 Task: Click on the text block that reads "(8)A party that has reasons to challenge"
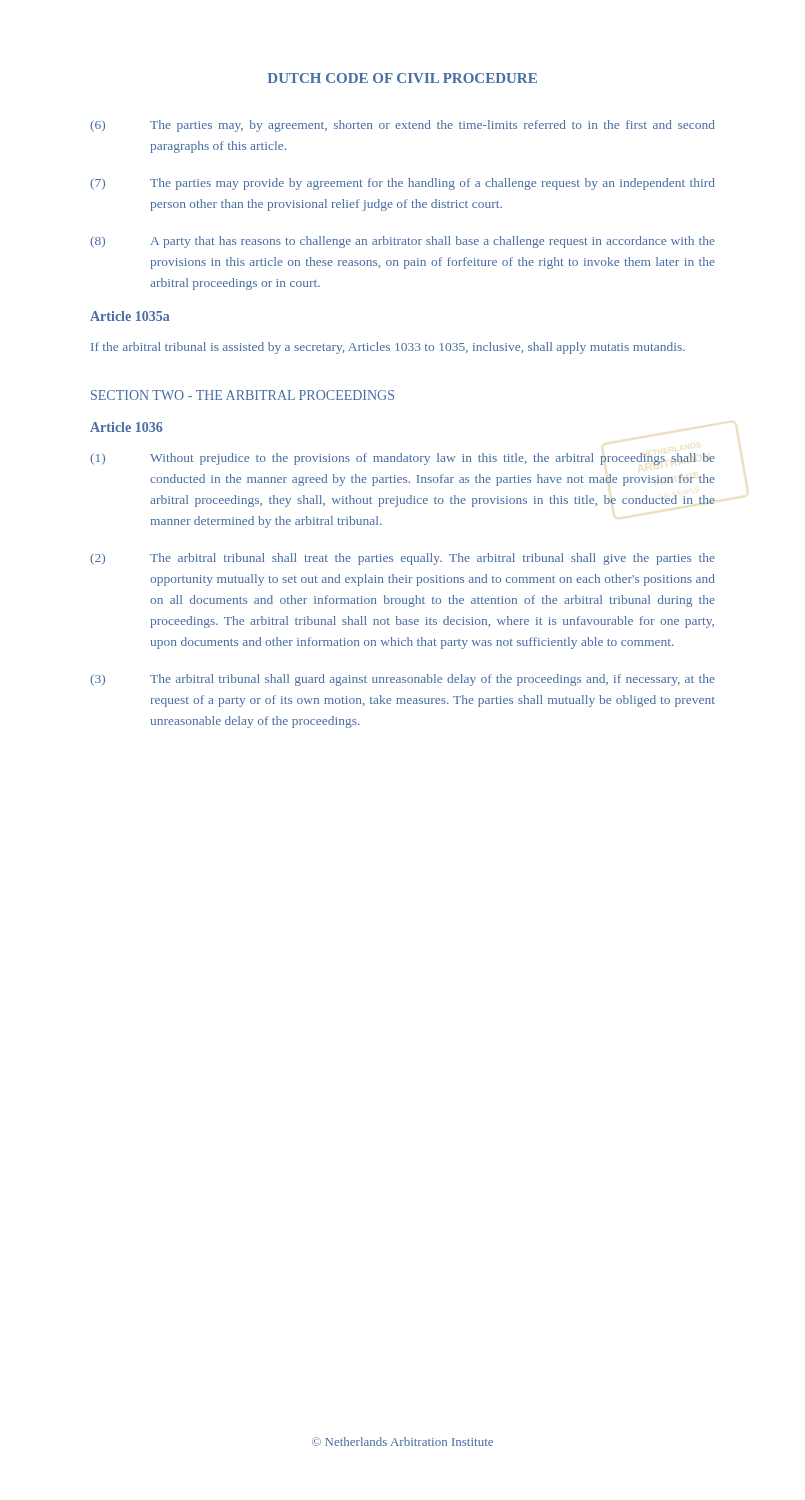click(x=402, y=262)
